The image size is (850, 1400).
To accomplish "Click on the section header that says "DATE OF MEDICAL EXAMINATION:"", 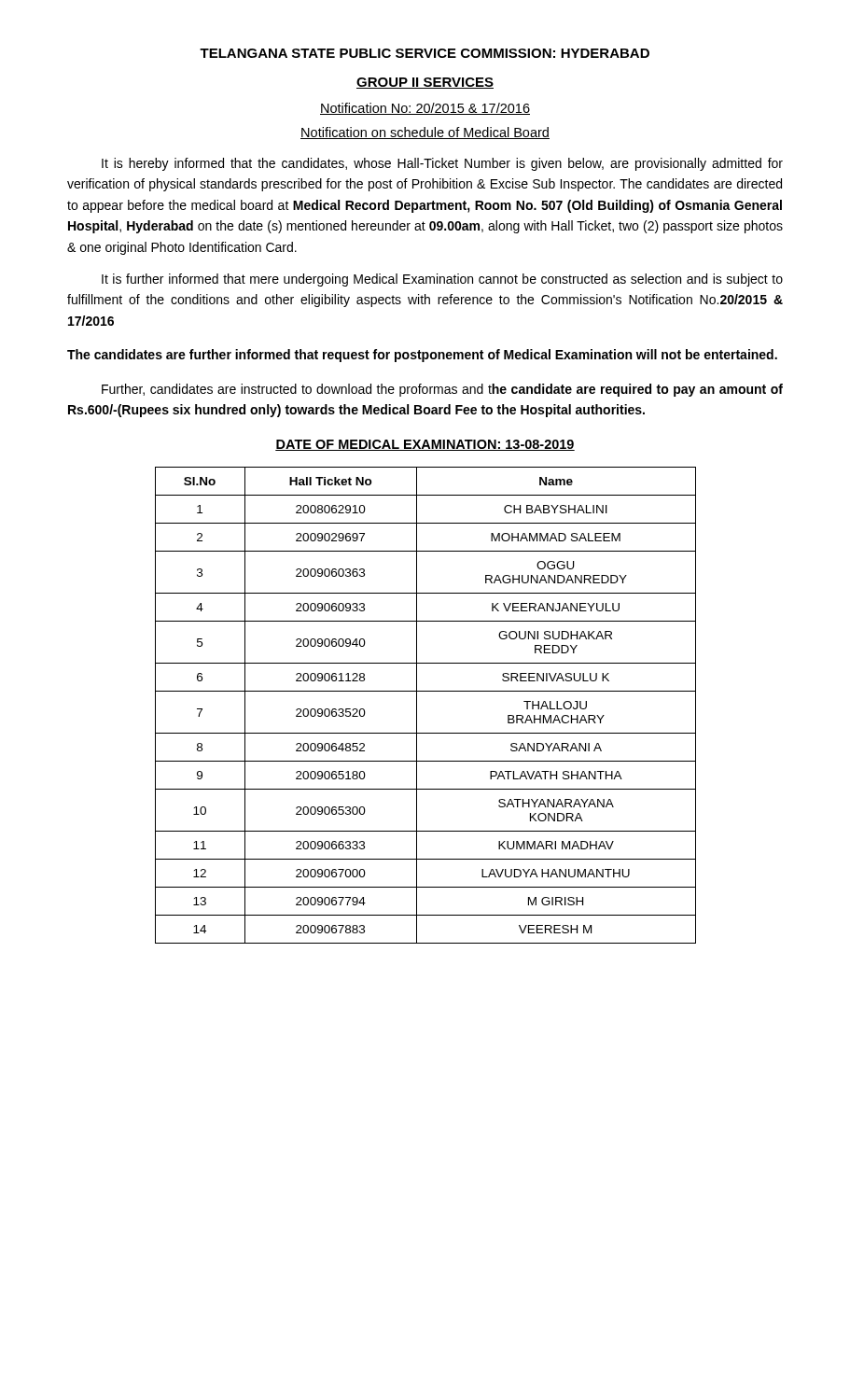I will [x=425, y=445].
